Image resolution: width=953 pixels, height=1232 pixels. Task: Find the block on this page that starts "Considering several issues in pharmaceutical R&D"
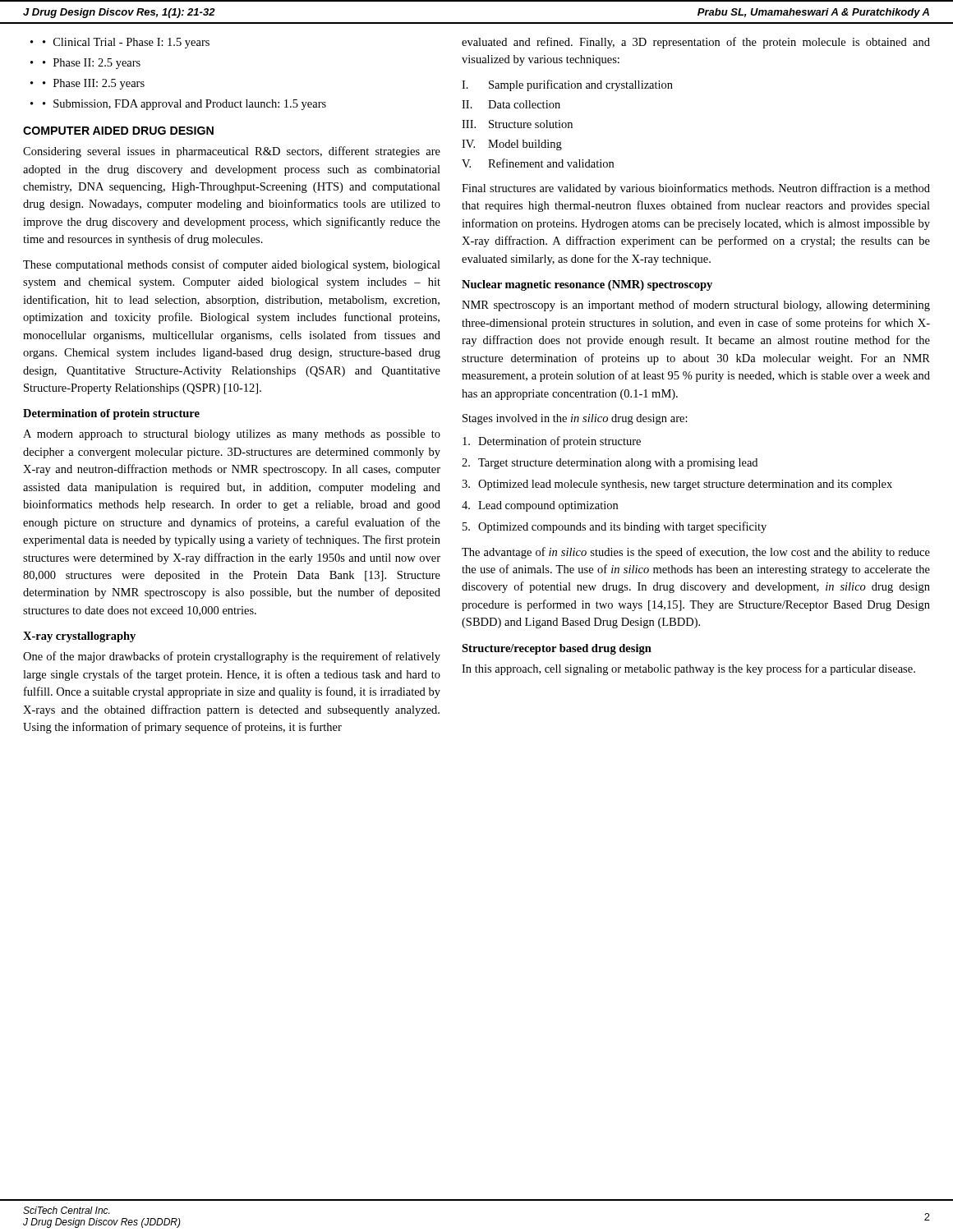point(232,195)
